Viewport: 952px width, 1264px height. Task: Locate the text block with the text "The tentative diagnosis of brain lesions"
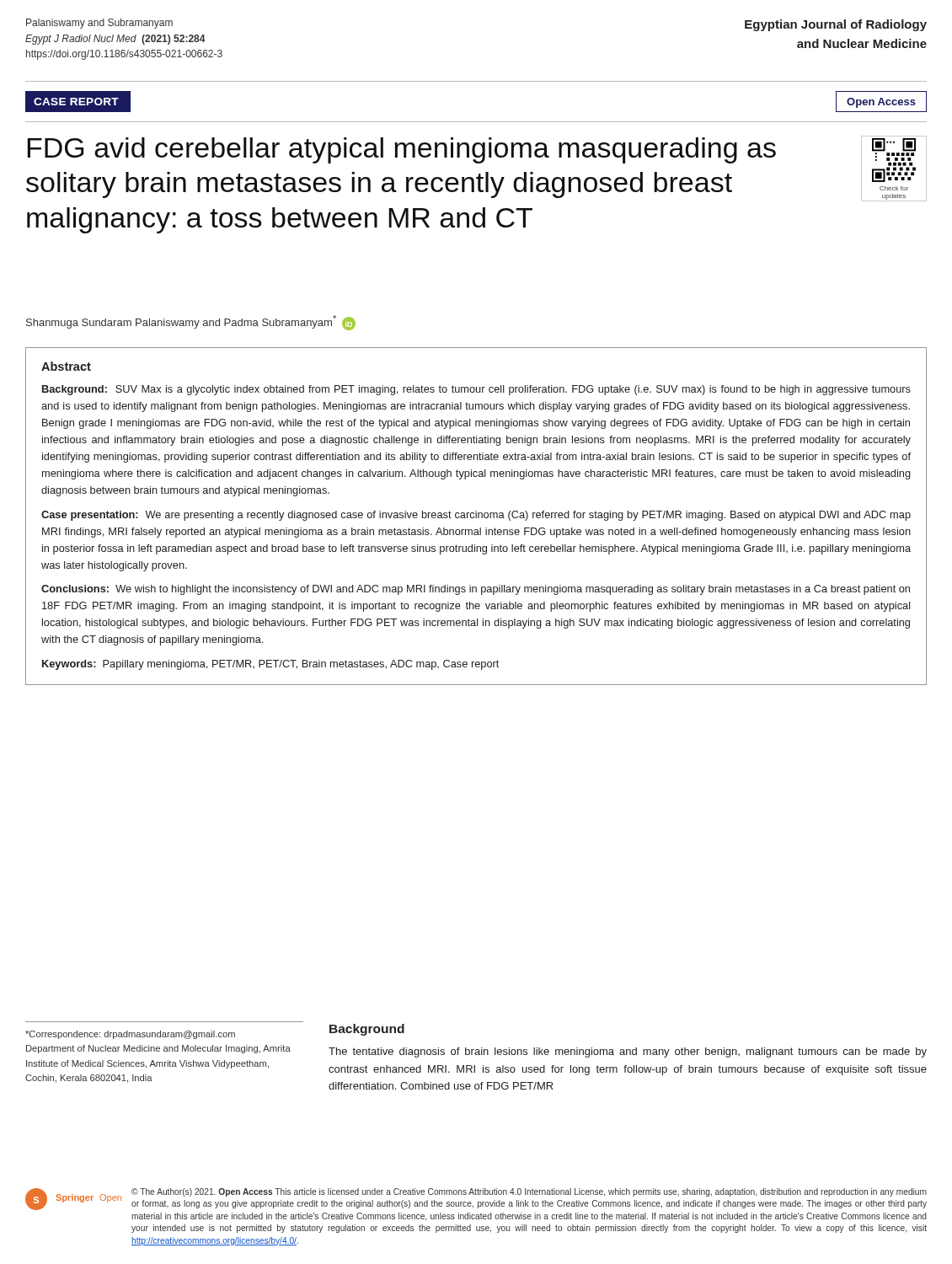click(628, 1069)
